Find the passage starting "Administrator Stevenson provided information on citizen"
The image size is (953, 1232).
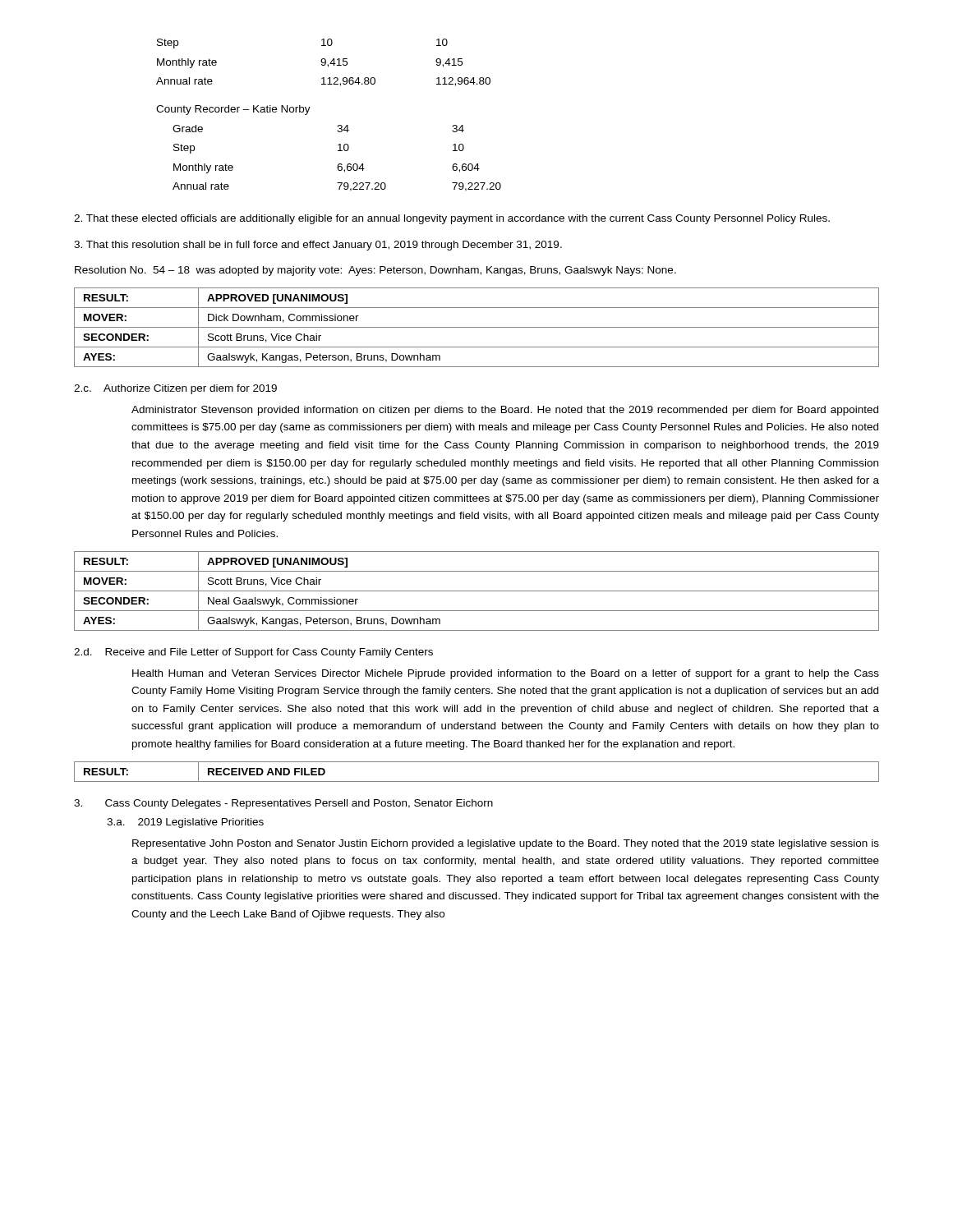click(x=505, y=471)
